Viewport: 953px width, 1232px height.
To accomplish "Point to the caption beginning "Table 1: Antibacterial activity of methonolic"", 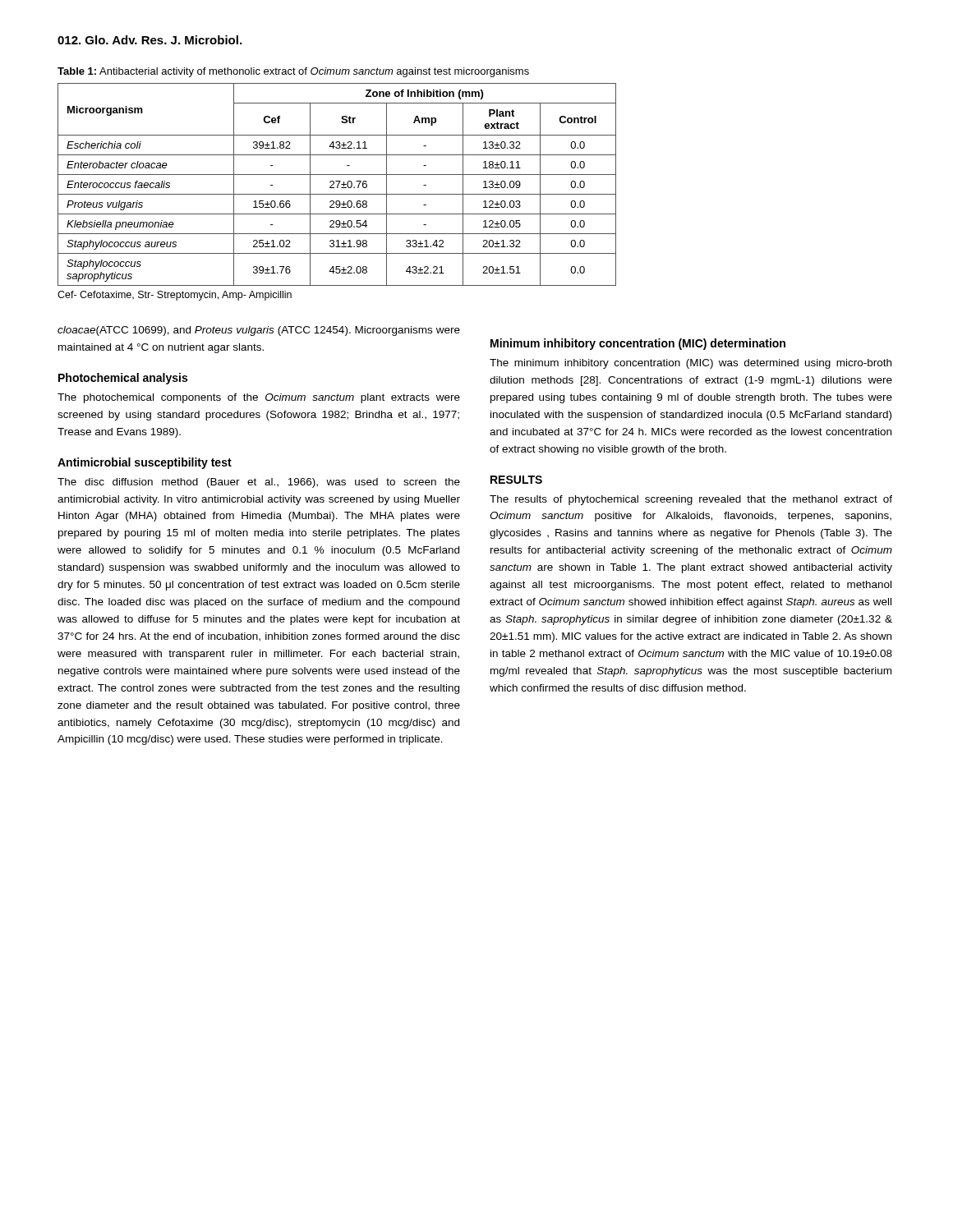I will pos(293,71).
